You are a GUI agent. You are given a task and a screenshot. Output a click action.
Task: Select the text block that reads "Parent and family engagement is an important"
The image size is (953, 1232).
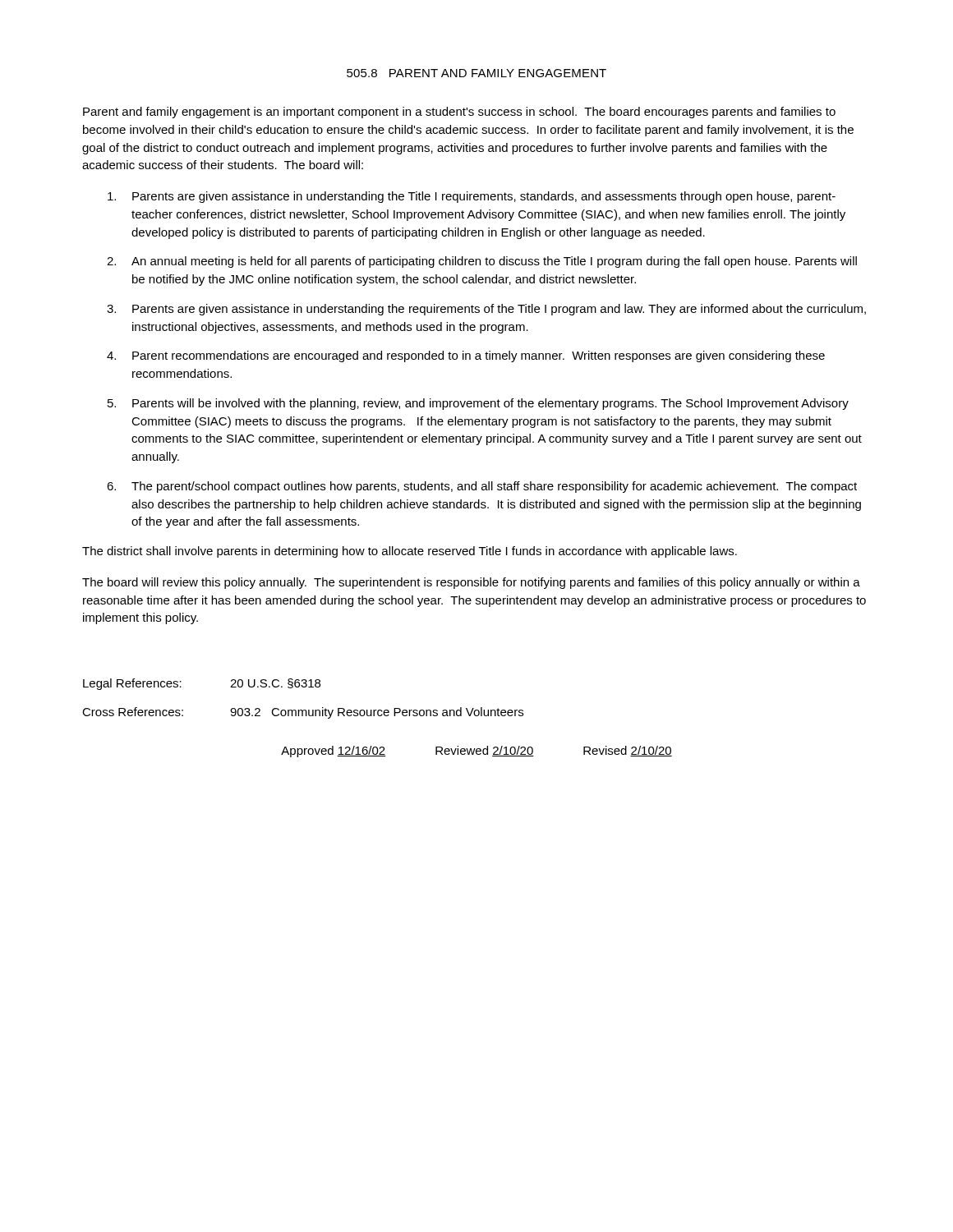coord(468,138)
